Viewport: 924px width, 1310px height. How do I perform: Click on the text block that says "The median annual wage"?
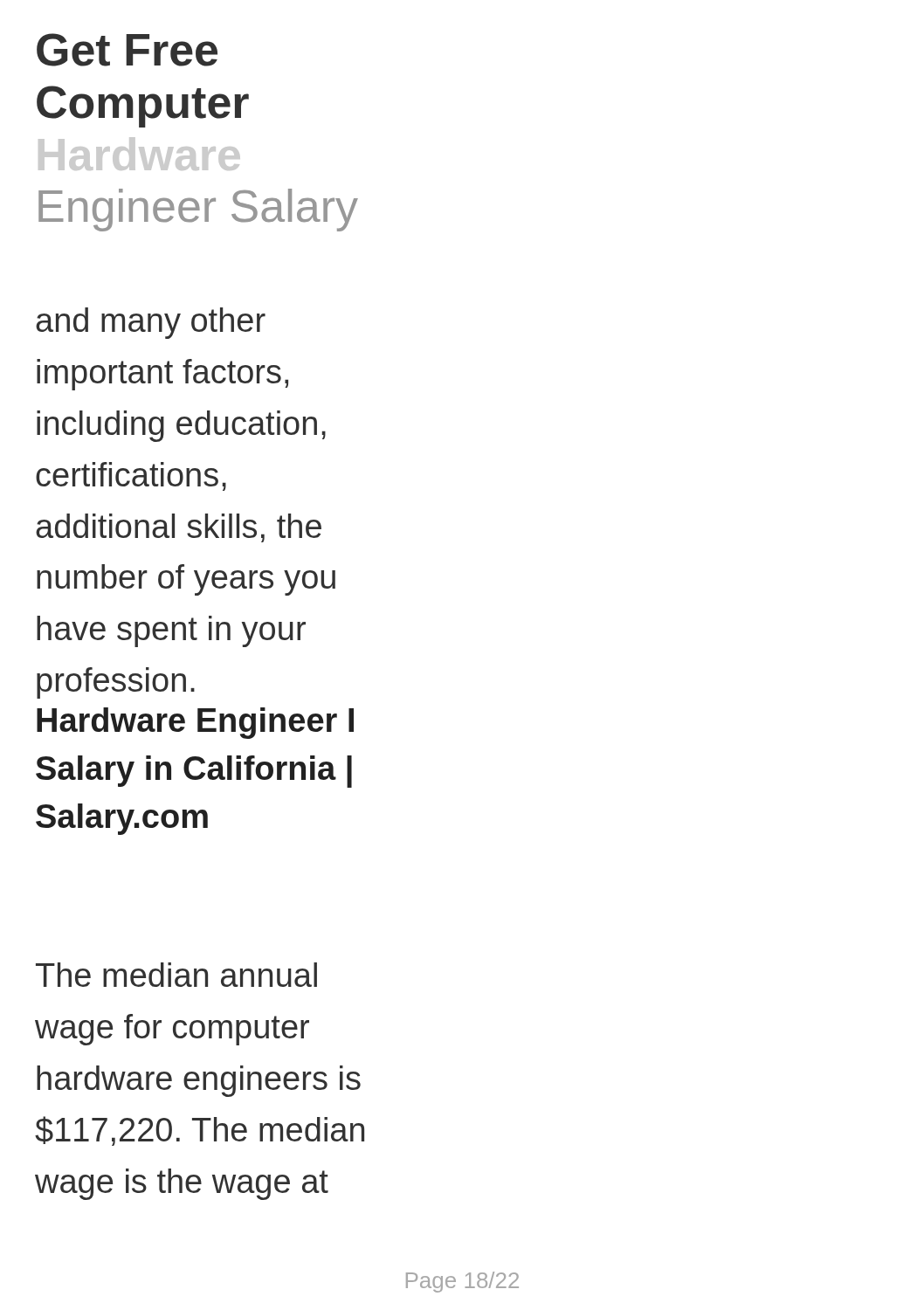pyautogui.click(x=176, y=975)
